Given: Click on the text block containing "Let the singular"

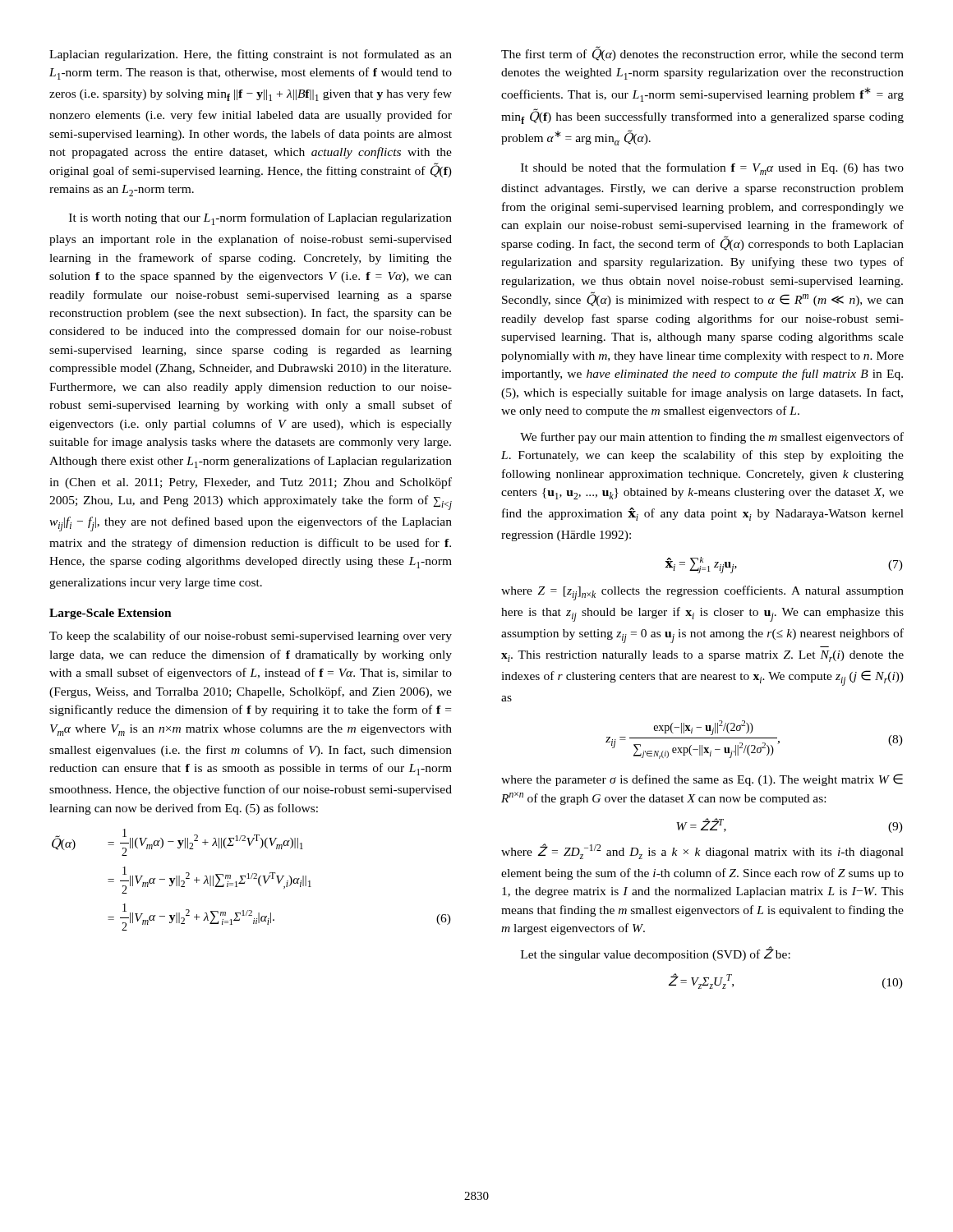Looking at the screenshot, I should pos(702,954).
